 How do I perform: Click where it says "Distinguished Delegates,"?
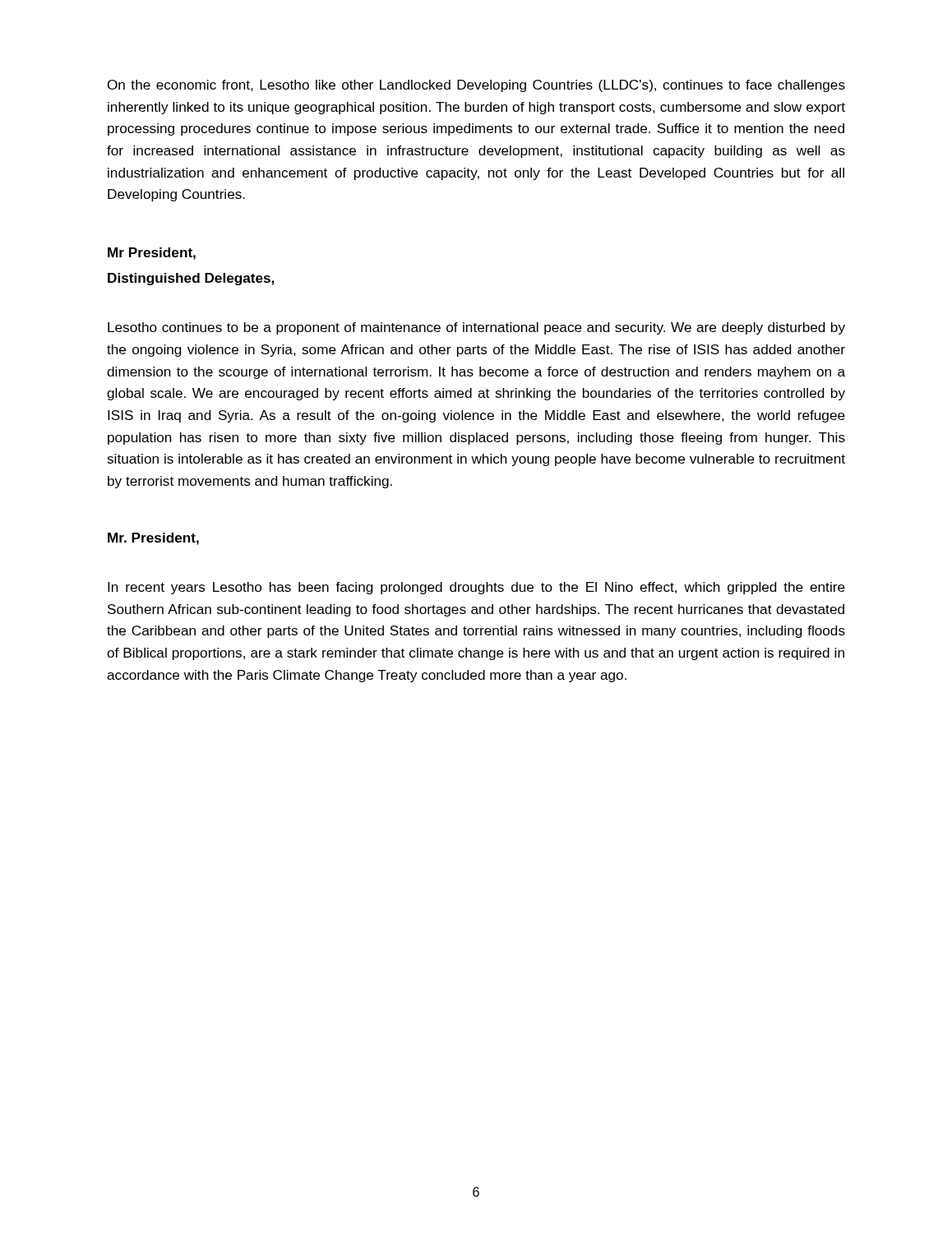point(191,277)
